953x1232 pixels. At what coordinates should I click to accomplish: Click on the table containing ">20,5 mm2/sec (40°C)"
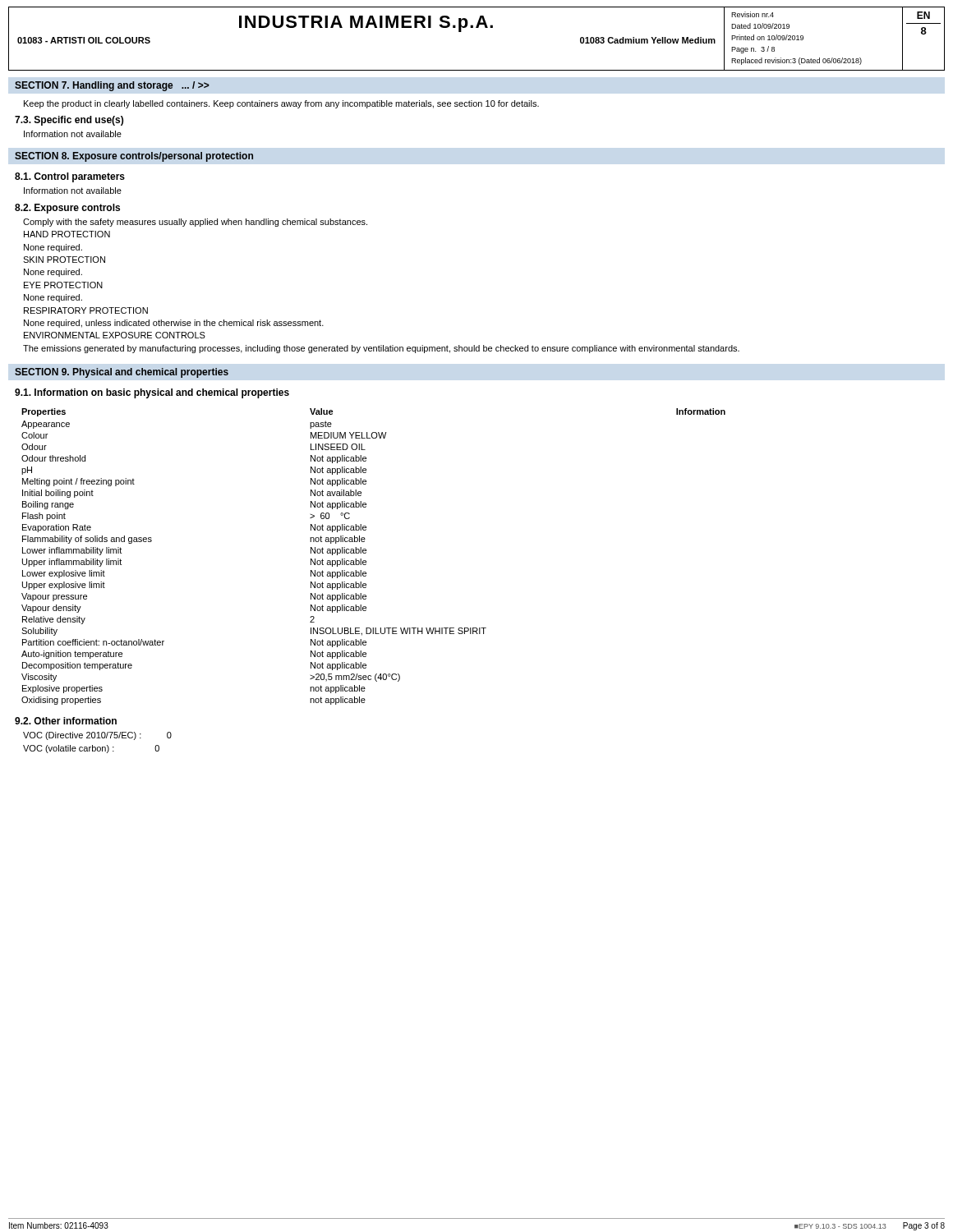tap(476, 553)
